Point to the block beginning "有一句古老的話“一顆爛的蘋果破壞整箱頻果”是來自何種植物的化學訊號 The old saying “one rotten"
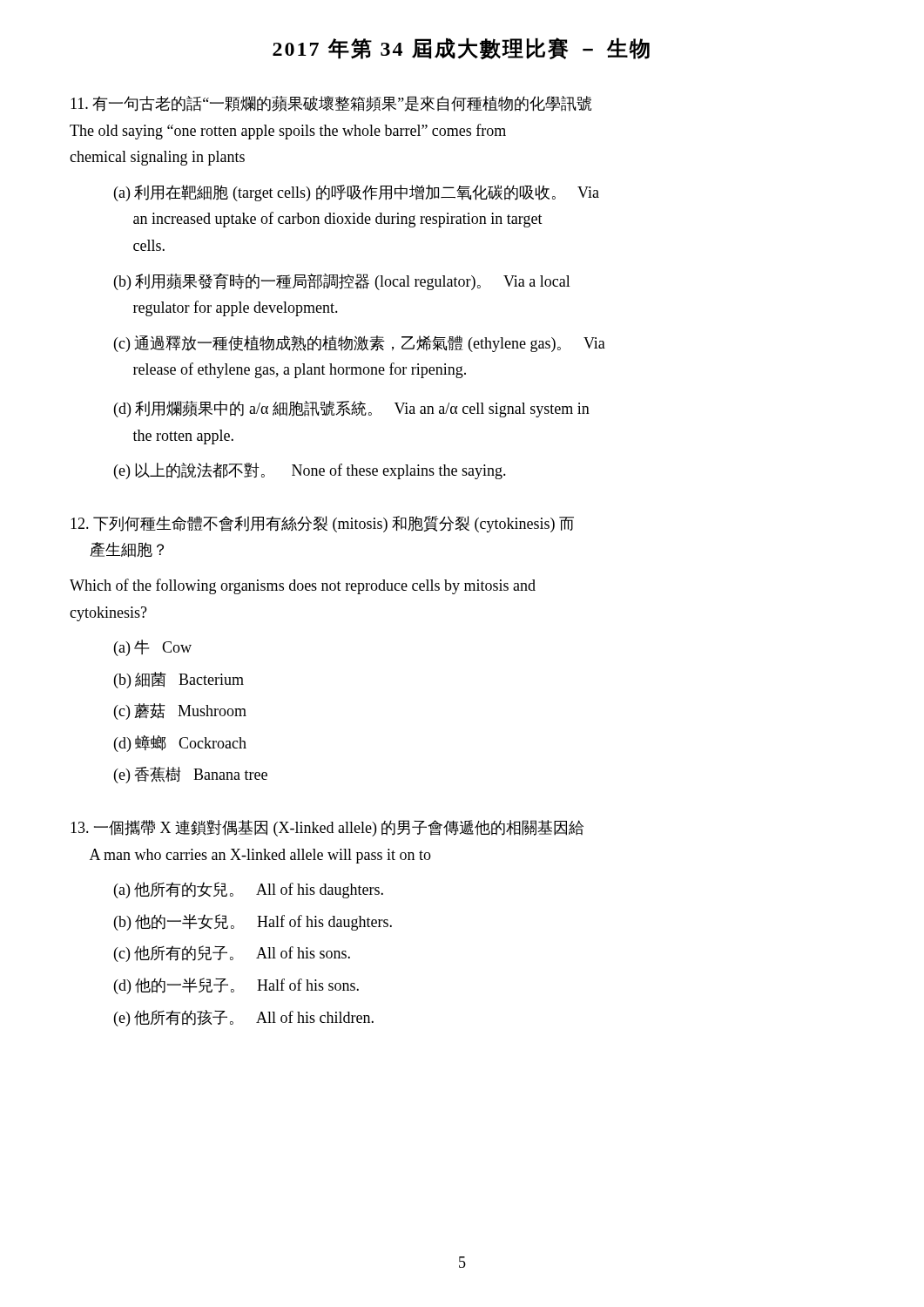 (x=331, y=130)
